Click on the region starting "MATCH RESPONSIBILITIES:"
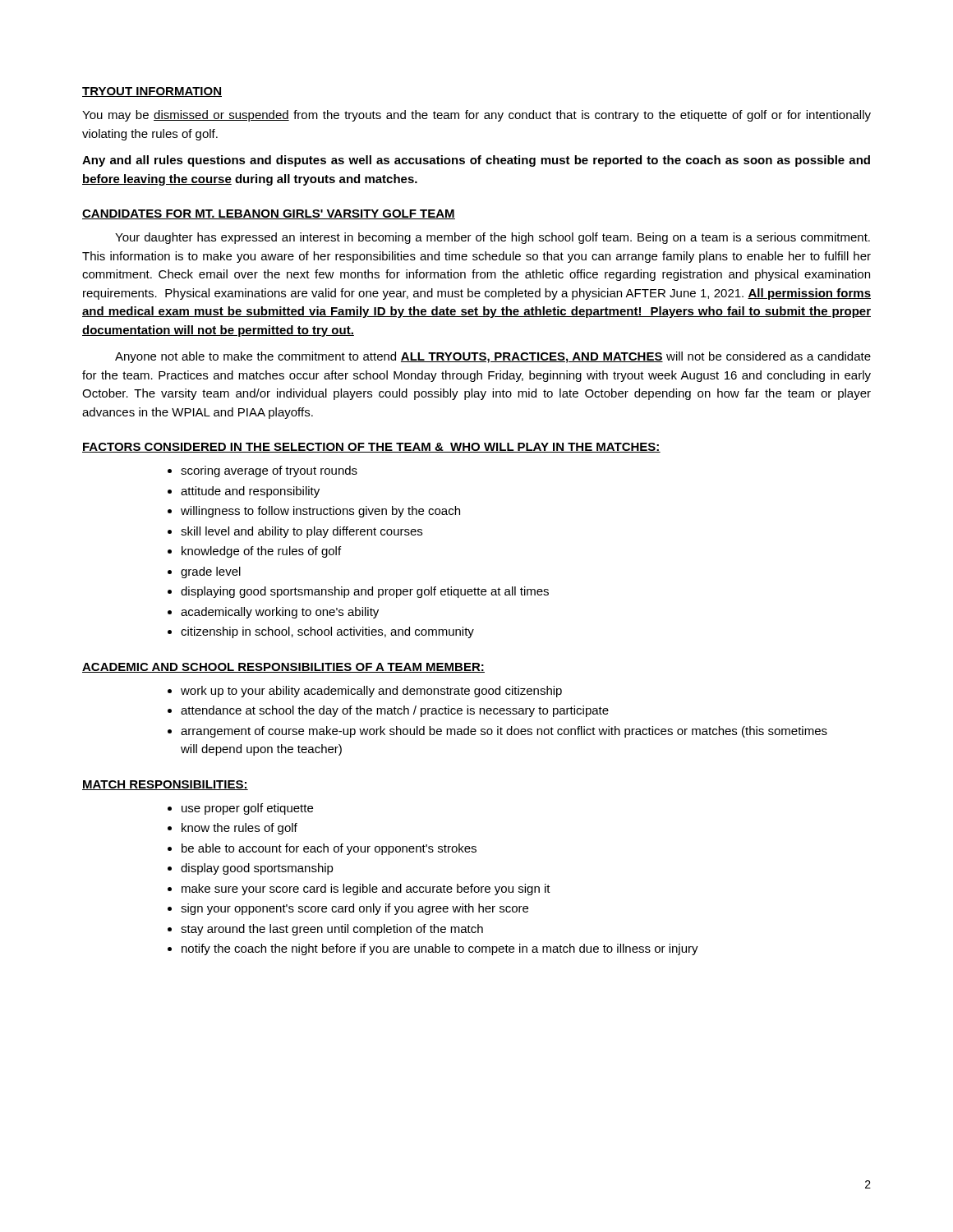953x1232 pixels. [x=165, y=784]
